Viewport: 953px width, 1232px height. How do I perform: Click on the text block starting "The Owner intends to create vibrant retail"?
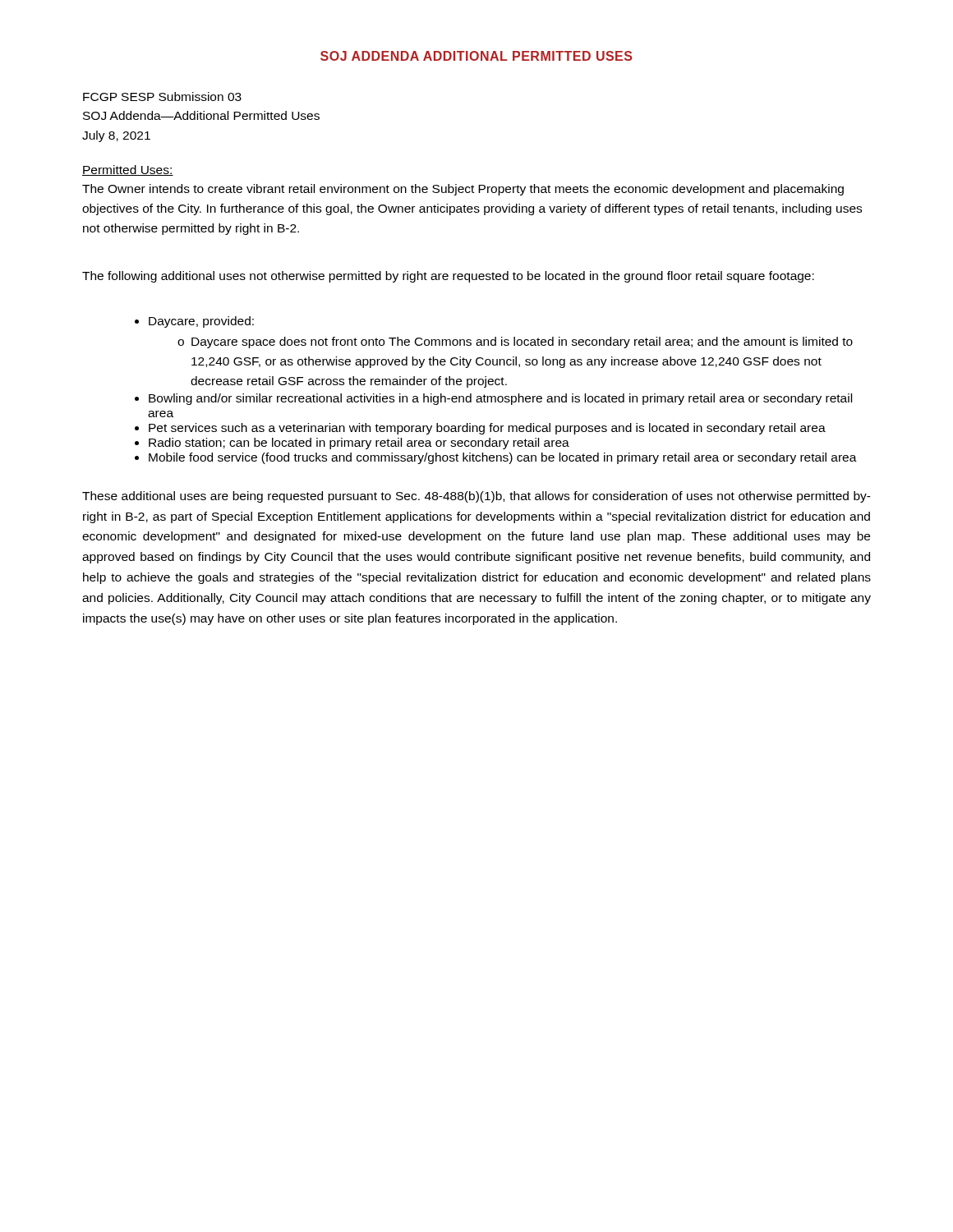click(472, 208)
